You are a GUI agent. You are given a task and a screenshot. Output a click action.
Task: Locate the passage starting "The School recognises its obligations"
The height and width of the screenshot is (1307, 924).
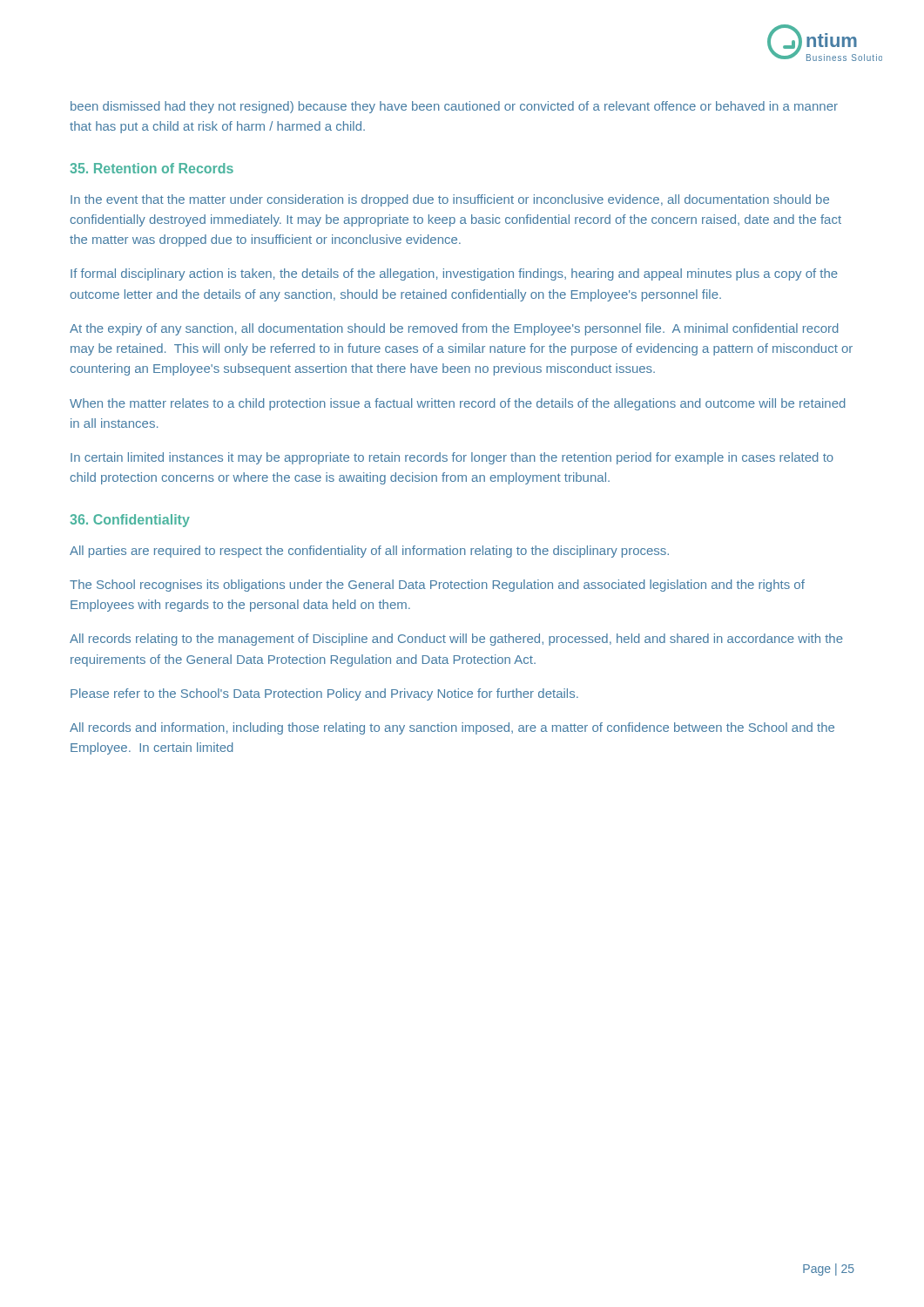[x=437, y=594]
